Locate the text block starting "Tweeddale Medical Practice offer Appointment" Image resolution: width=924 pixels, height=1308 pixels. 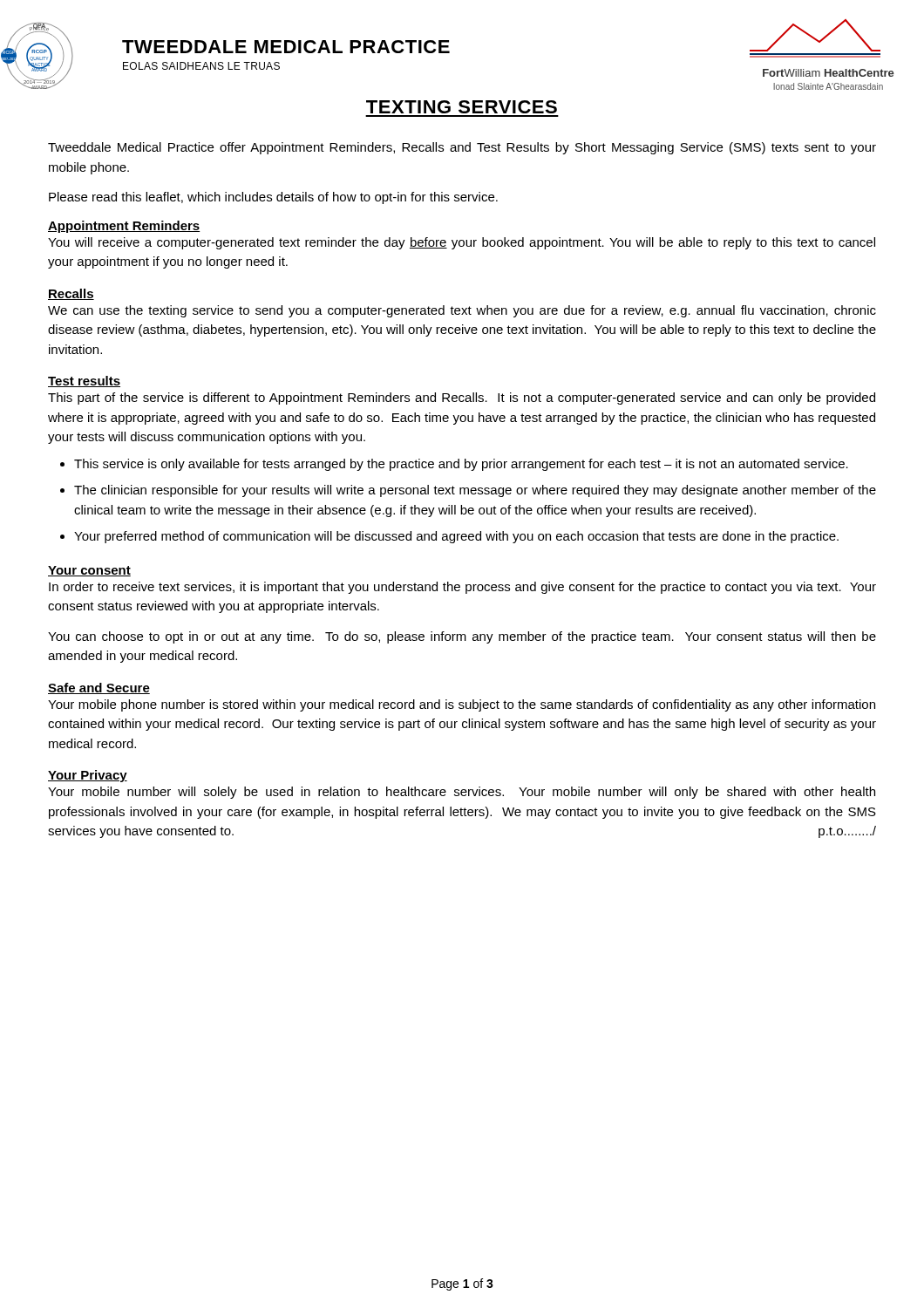(x=462, y=157)
